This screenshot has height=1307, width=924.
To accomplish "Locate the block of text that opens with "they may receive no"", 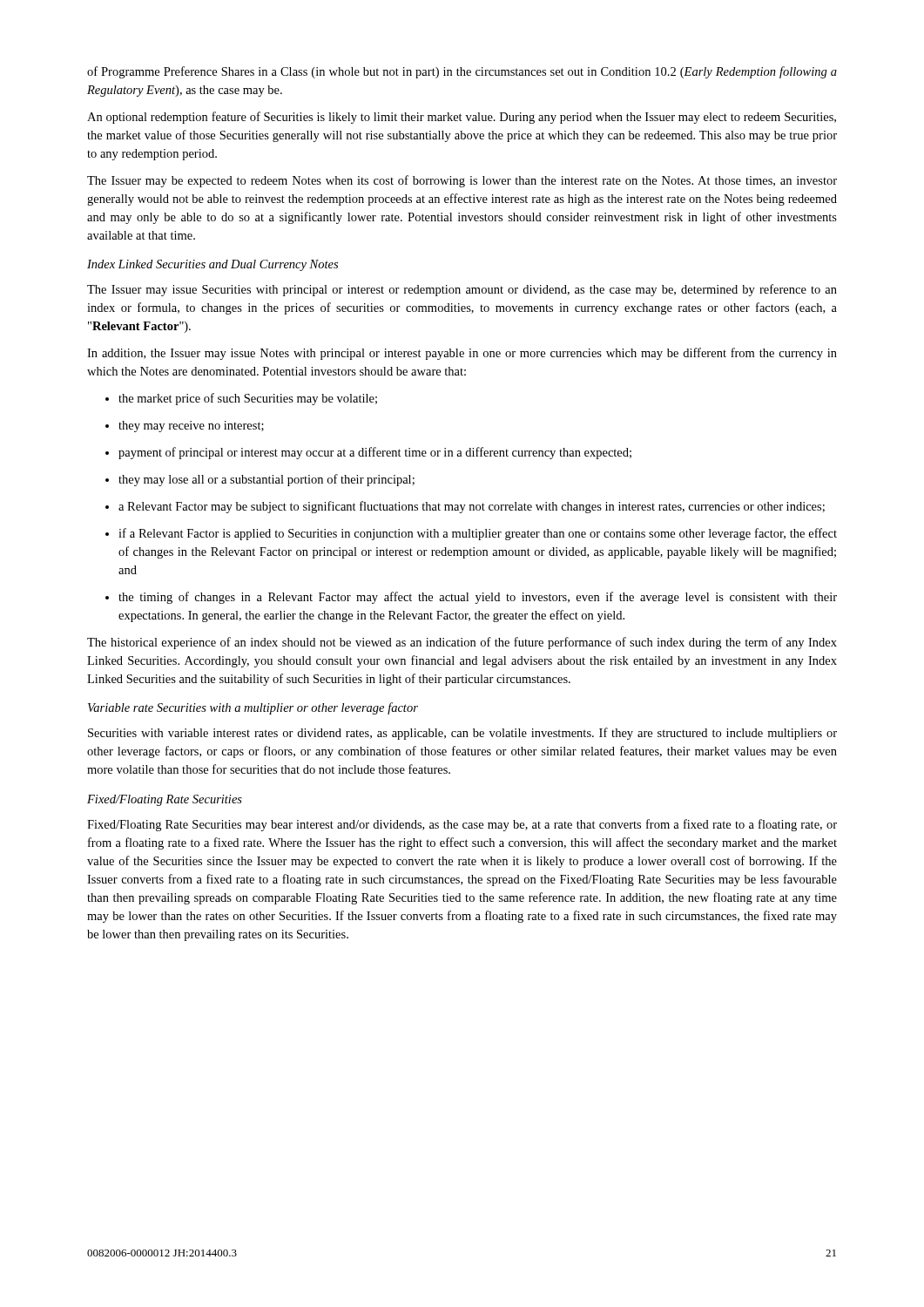I will coord(185,427).
